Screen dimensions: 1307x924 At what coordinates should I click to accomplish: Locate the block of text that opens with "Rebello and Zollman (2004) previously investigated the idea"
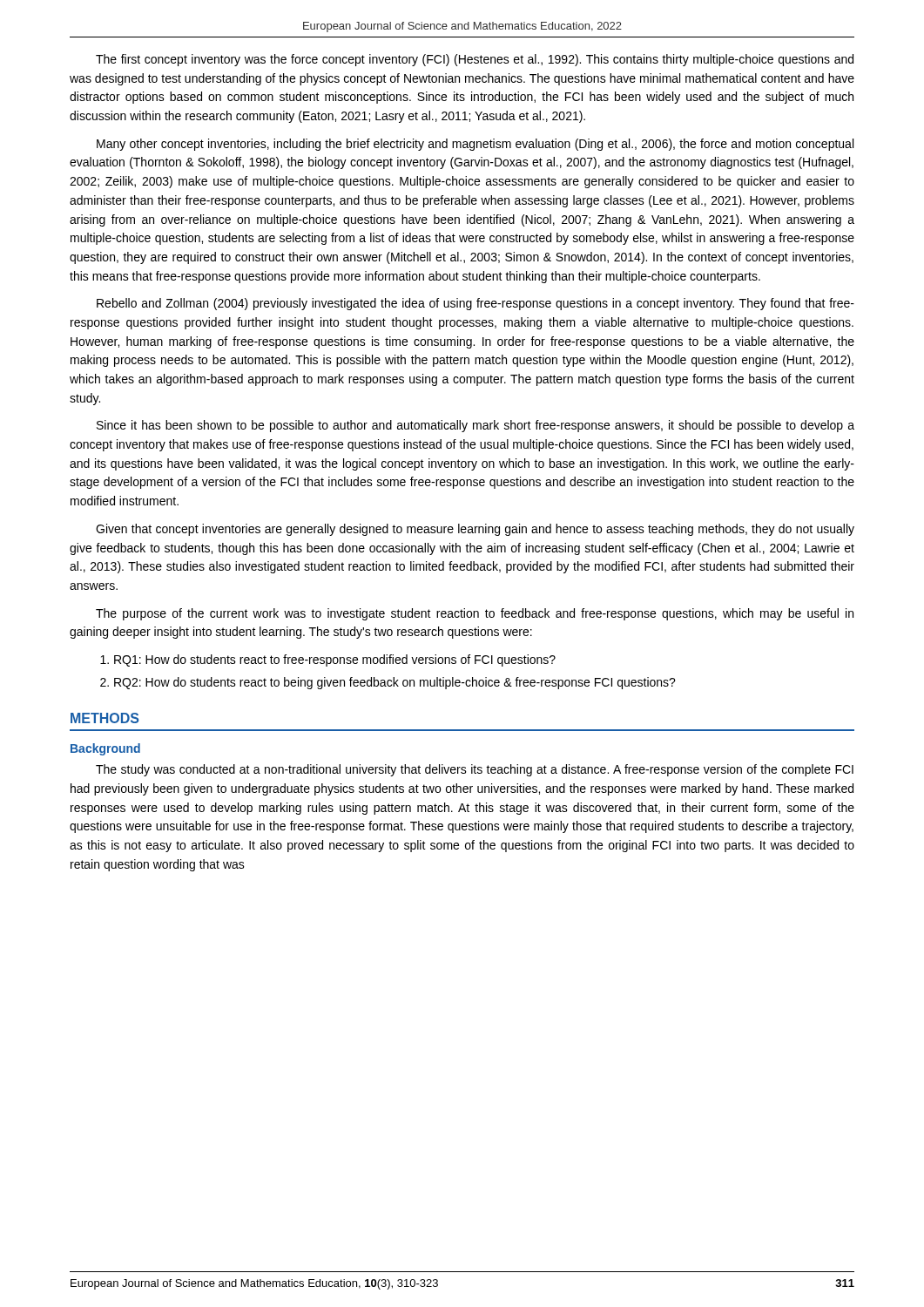[462, 351]
